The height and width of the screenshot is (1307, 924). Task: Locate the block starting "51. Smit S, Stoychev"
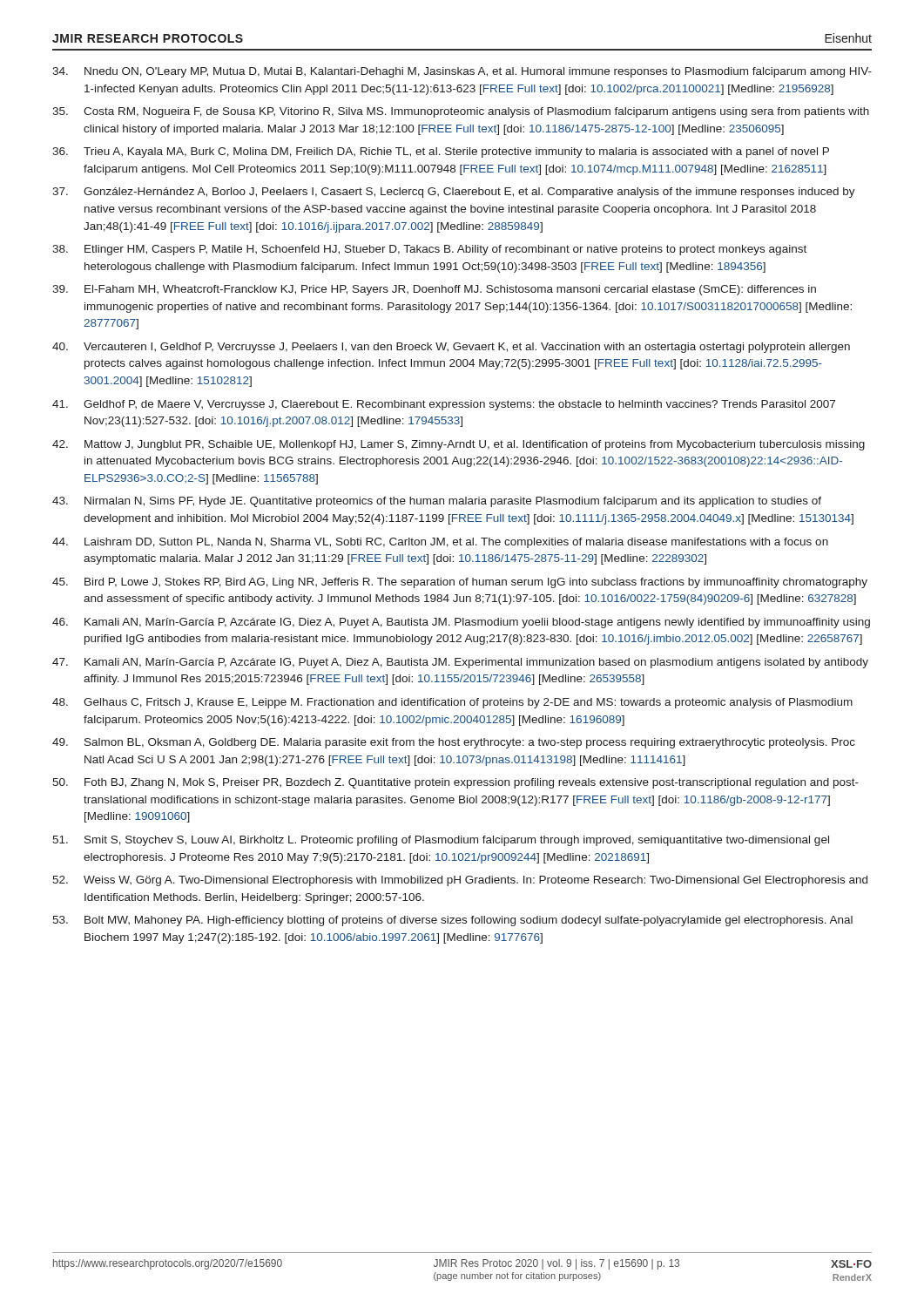coord(462,848)
